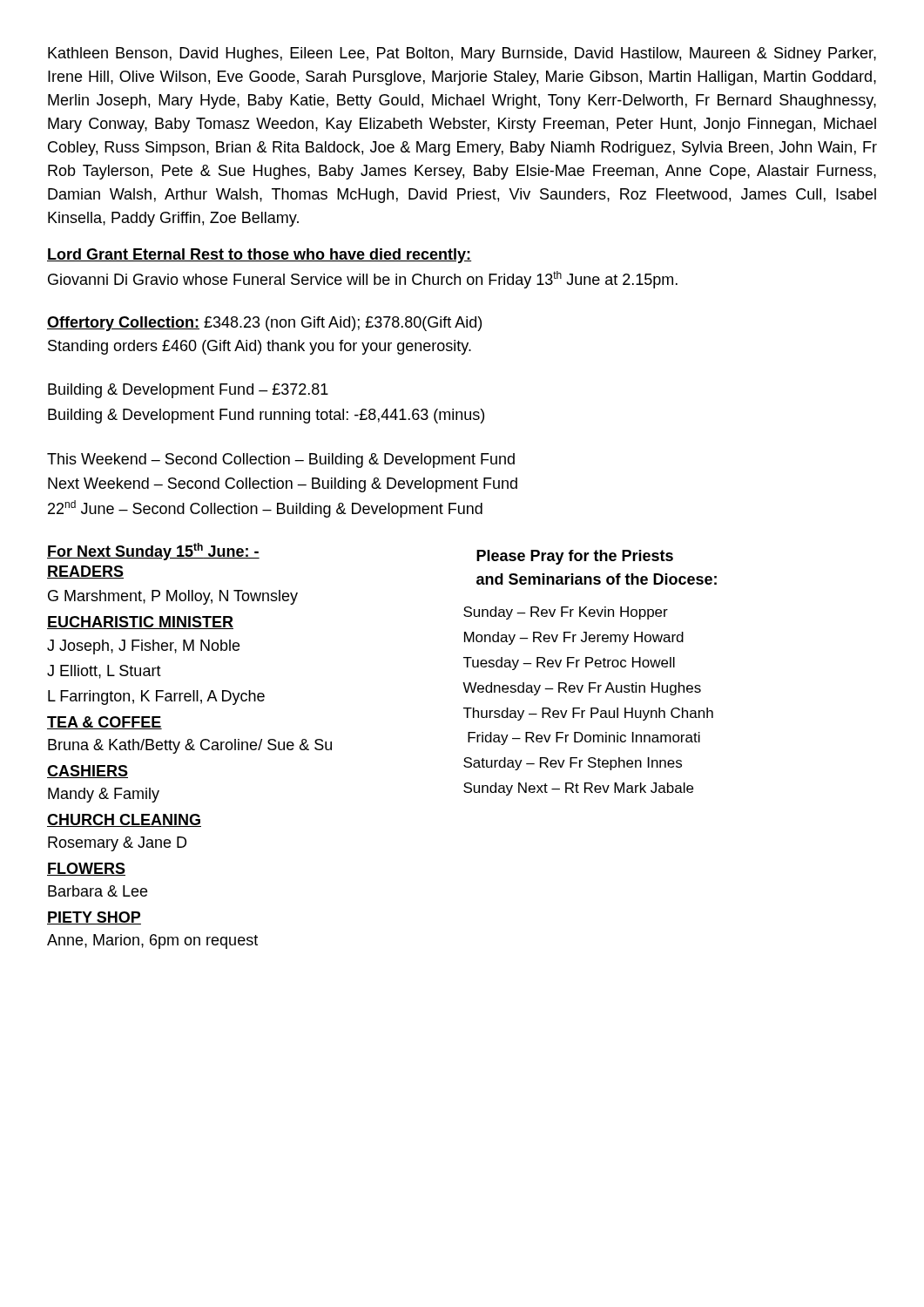The width and height of the screenshot is (924, 1307).
Task: Find the element starting "J Joseph, J Fisher,"
Action: (156, 671)
